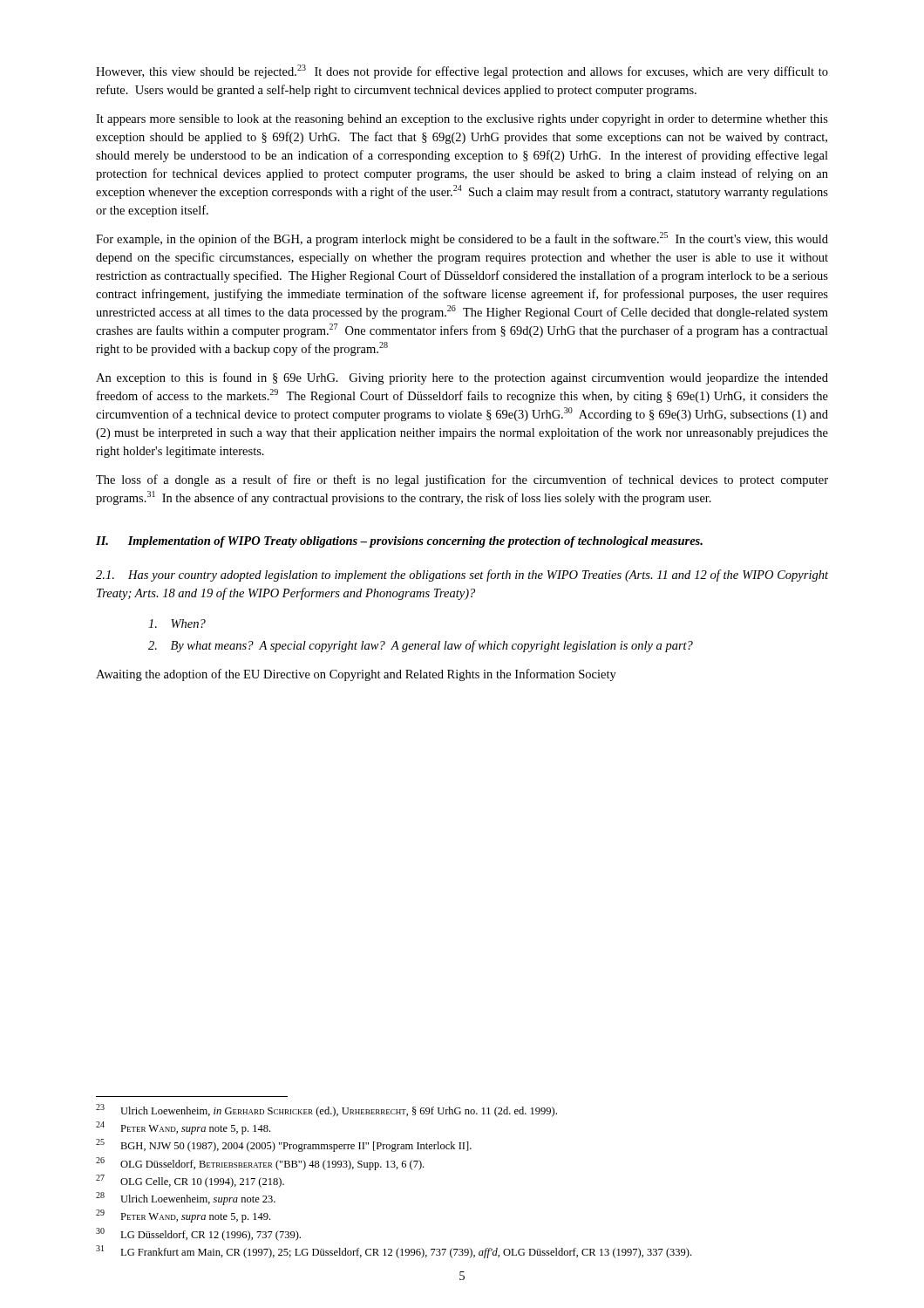Screen dimensions: 1308x924
Task: Select the footnote that says "25 BGH, NJW"
Action: pyautogui.click(x=462, y=1147)
